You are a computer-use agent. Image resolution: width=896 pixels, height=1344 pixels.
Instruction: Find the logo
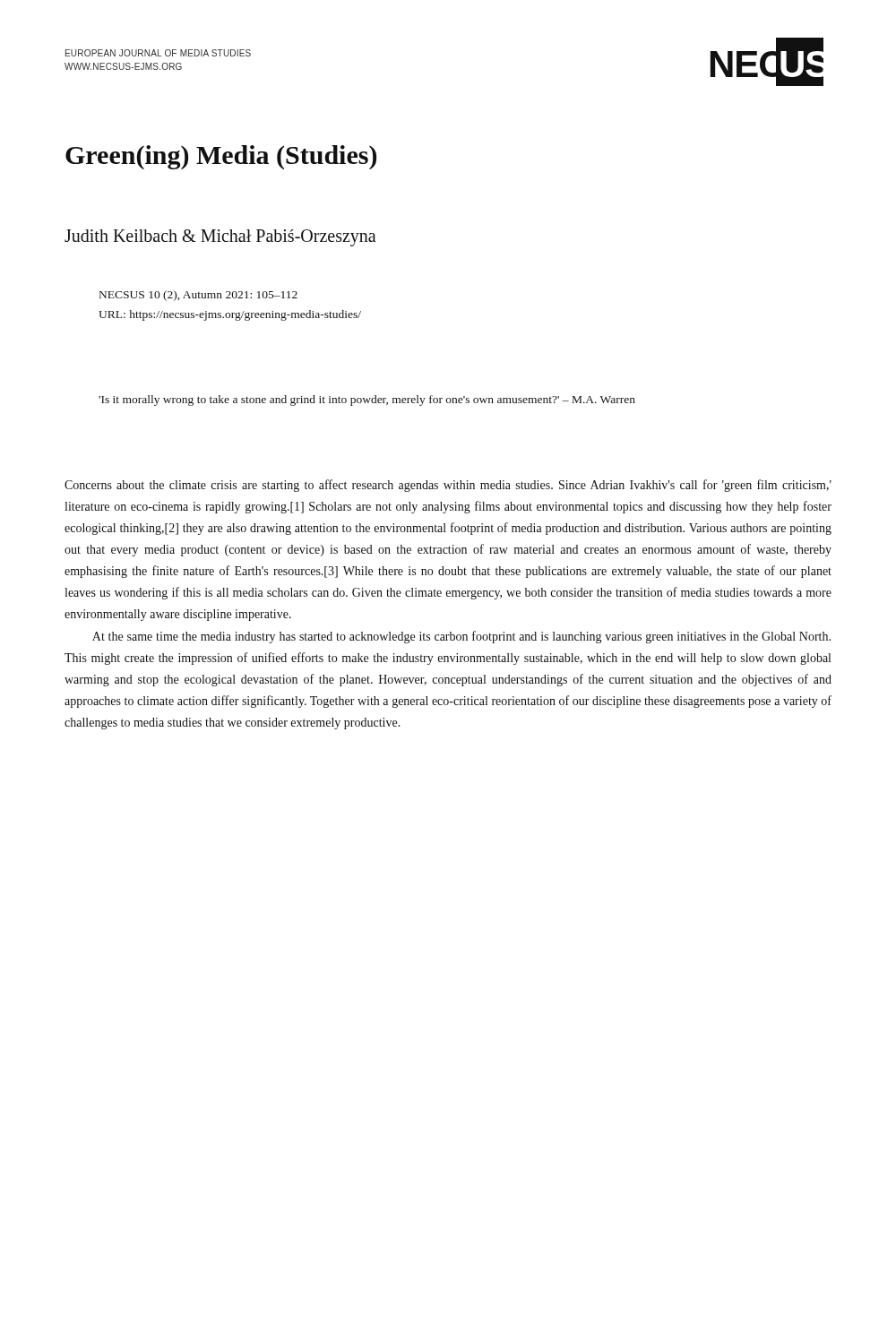pyautogui.click(x=769, y=65)
